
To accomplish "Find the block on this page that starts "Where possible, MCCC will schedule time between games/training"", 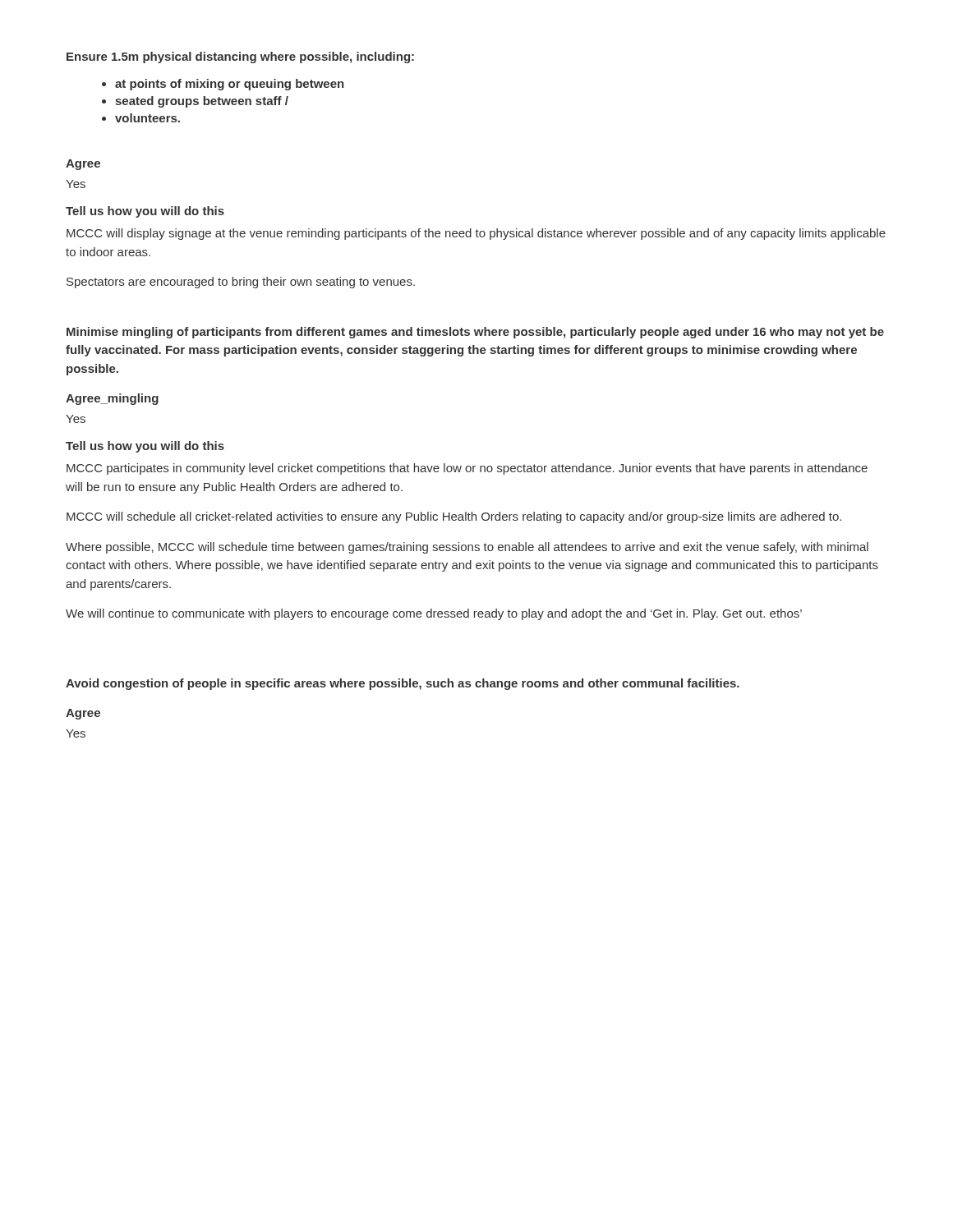I will point(472,565).
